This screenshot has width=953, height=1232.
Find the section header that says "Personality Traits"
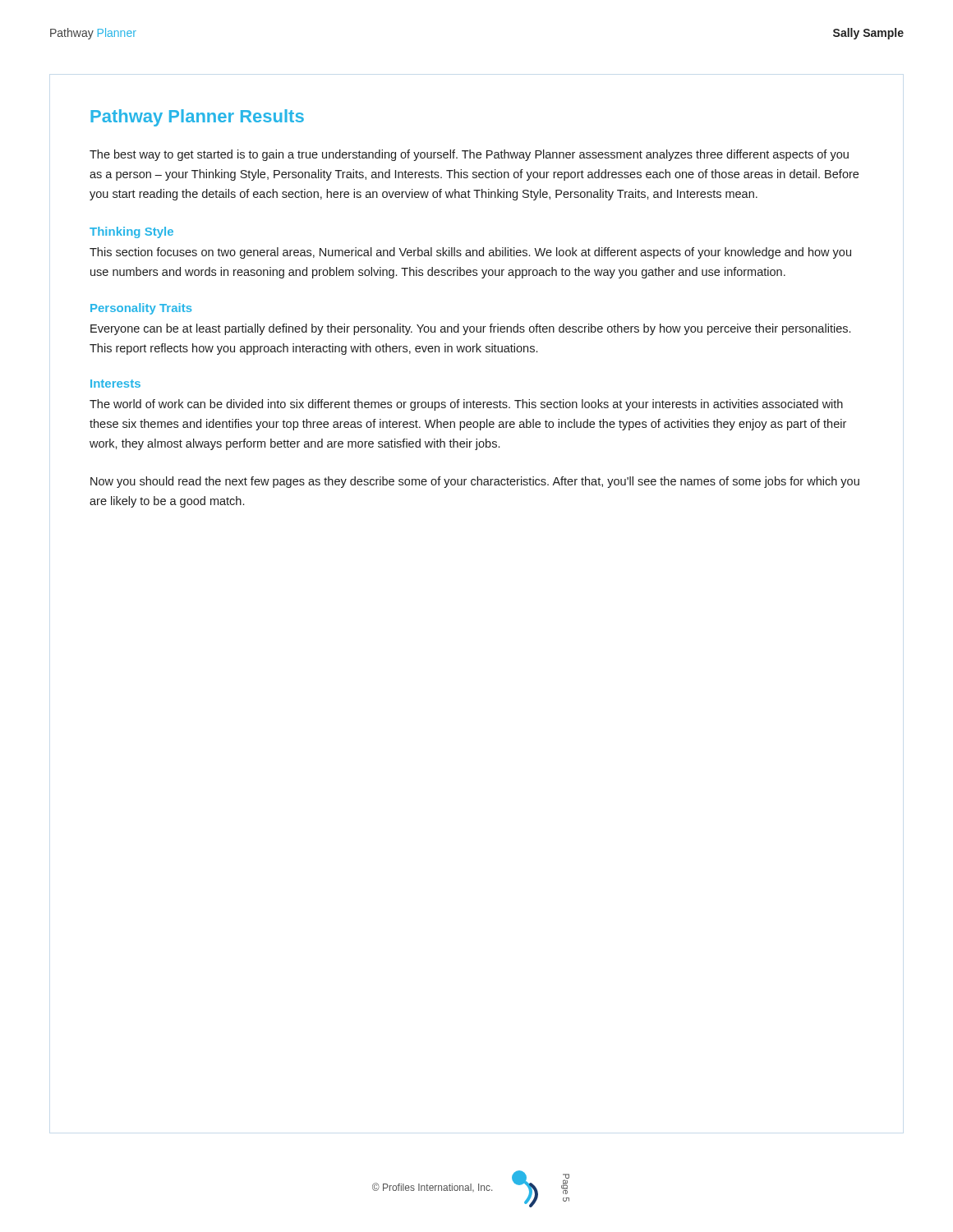pos(141,307)
